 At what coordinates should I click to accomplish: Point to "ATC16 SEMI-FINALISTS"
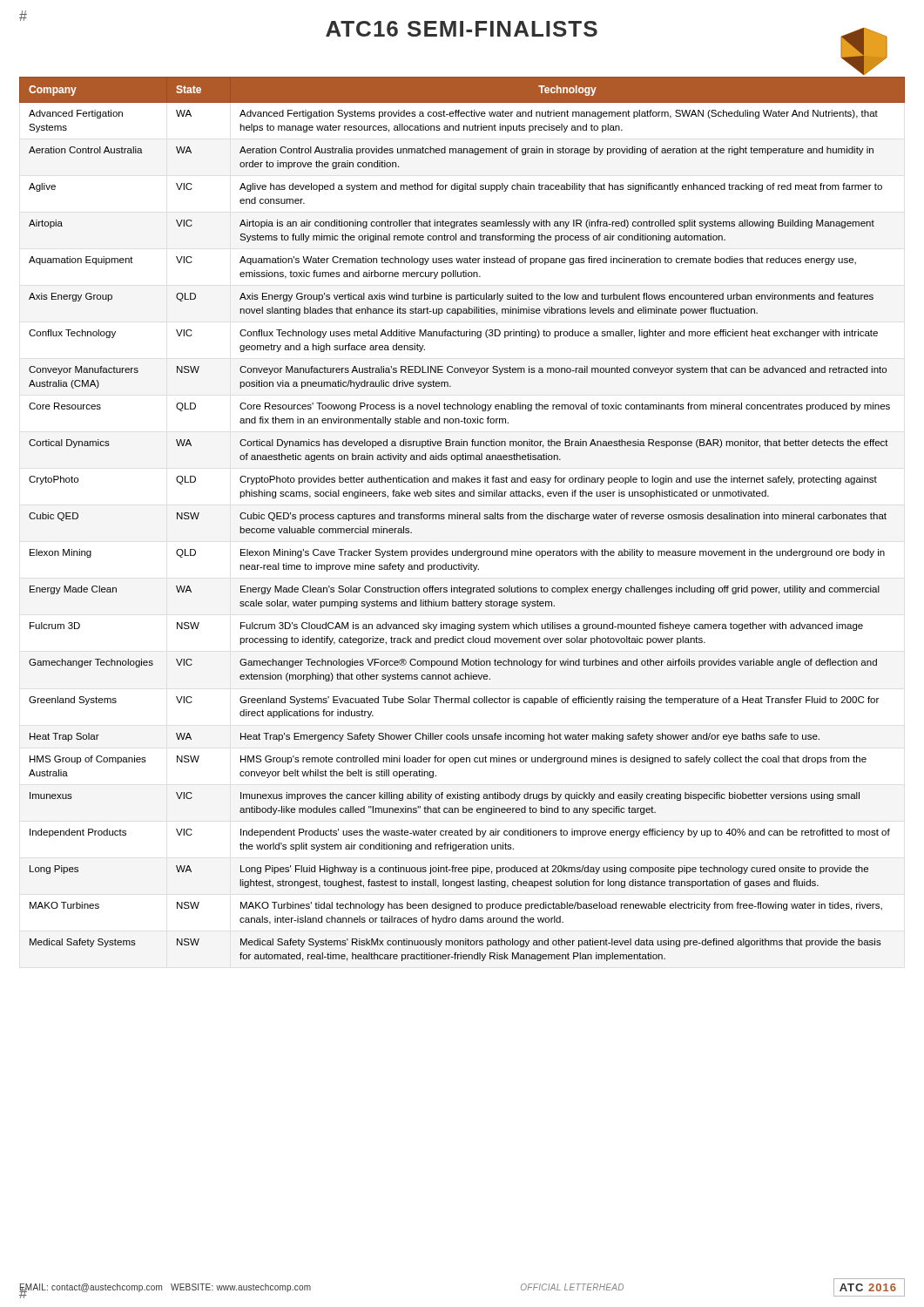[608, 29]
